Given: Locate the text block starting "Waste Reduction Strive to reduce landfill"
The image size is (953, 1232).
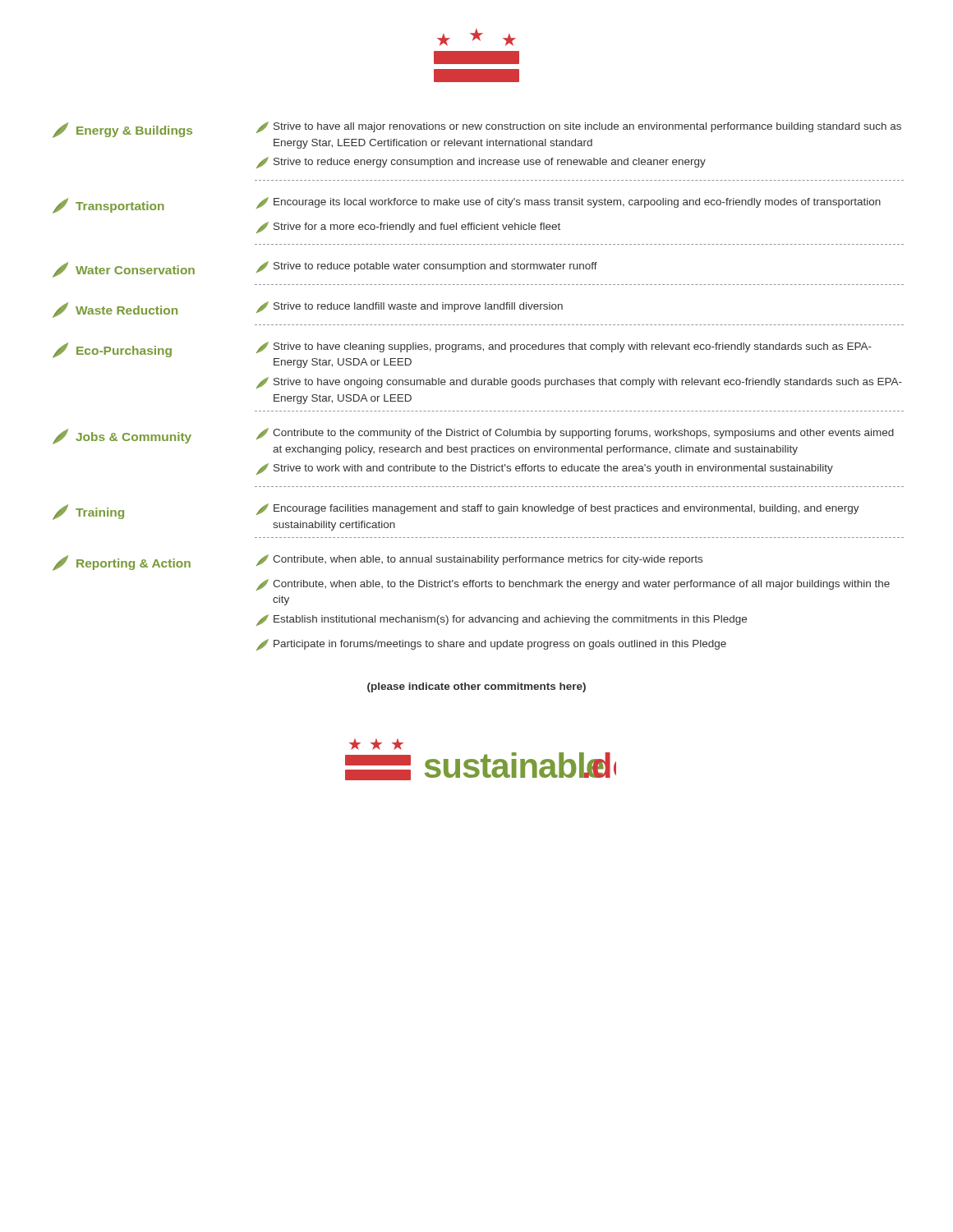Looking at the screenshot, I should [x=476, y=314].
